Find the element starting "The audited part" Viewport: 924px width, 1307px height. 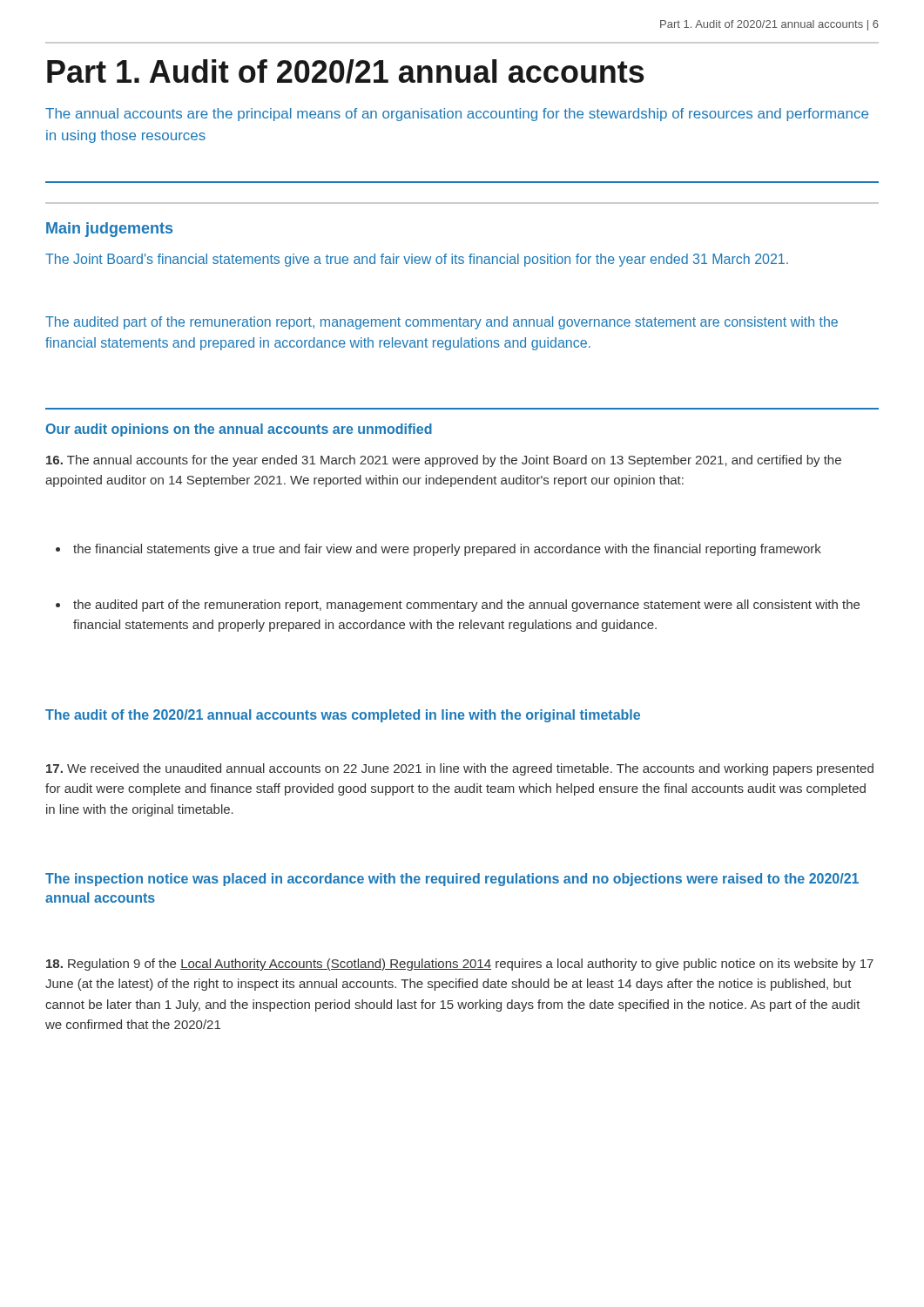[x=442, y=333]
